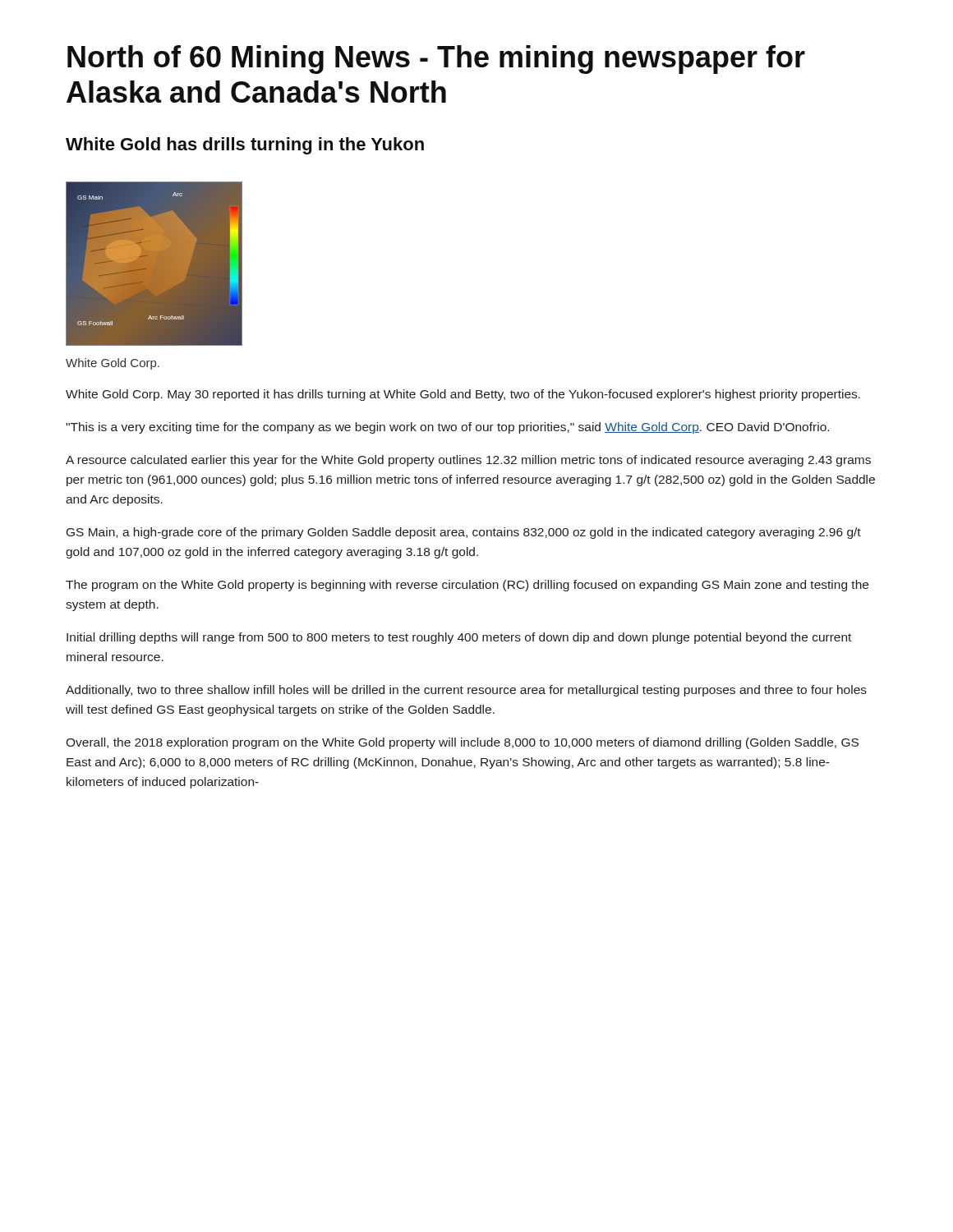The height and width of the screenshot is (1232, 953).
Task: Navigate to the region starting "White Gold has drills turning in"
Action: 245,144
